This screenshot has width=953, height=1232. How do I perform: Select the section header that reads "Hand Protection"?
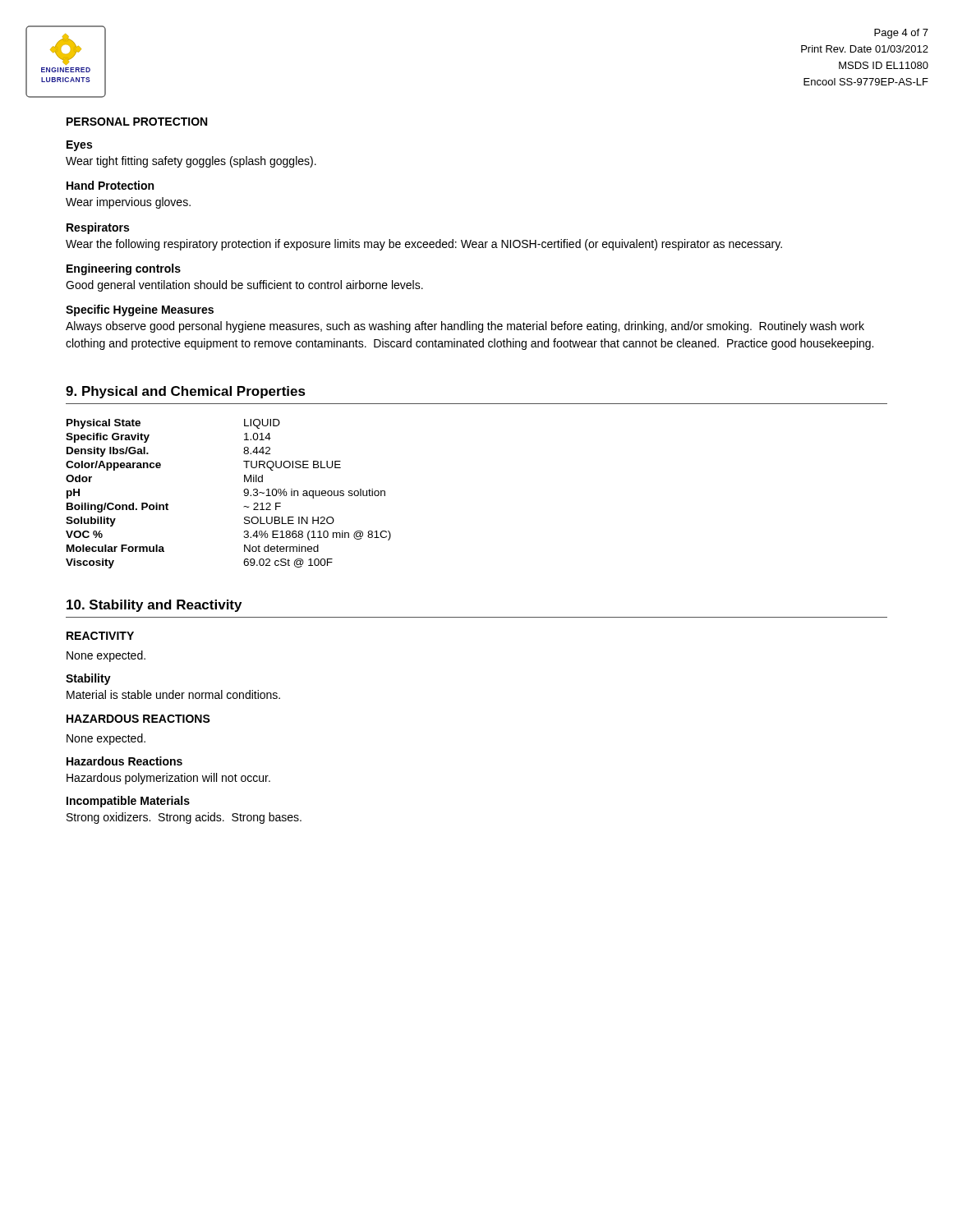[110, 186]
